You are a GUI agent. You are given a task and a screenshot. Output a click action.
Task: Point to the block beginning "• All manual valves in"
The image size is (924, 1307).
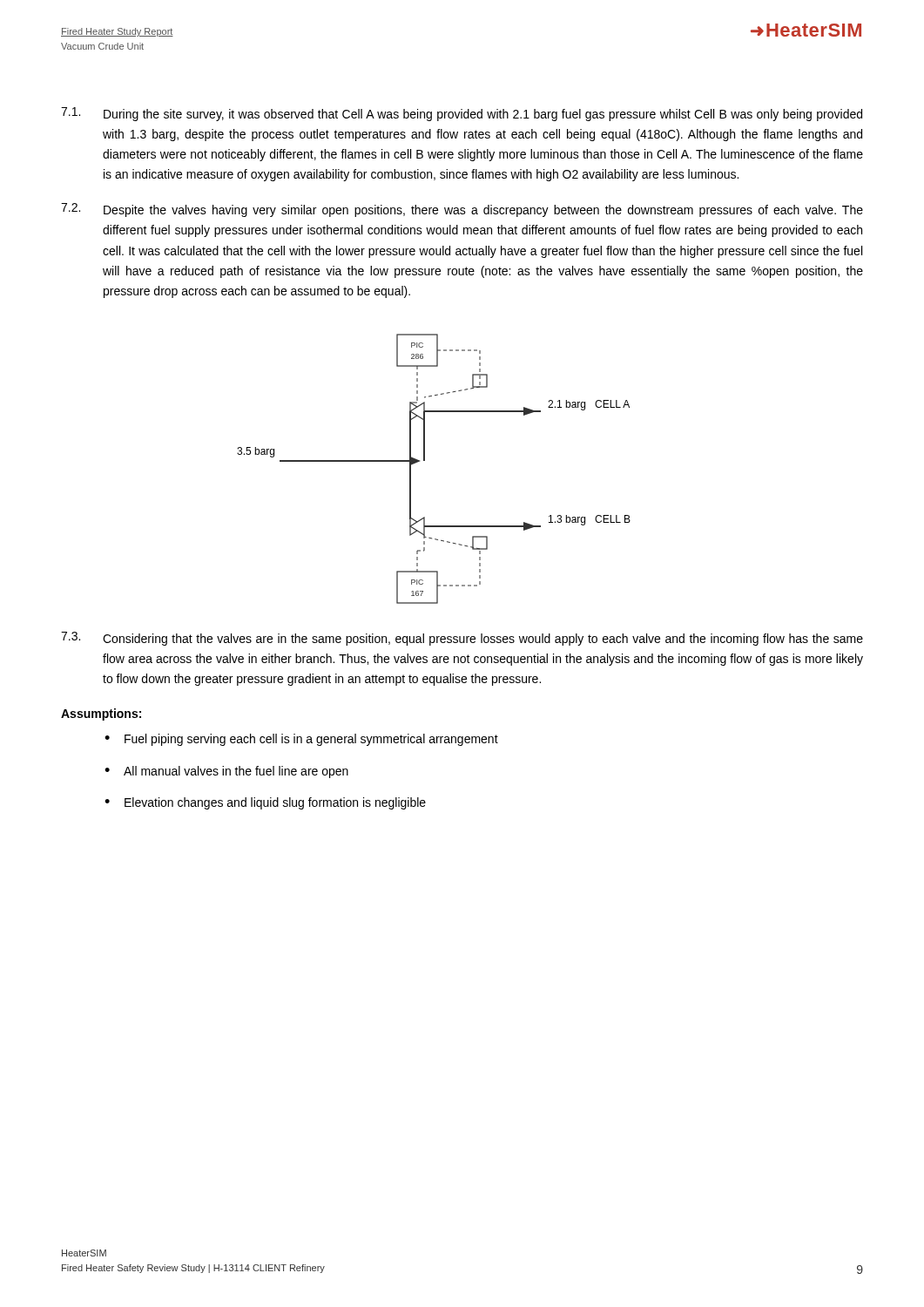pyautogui.click(x=227, y=771)
